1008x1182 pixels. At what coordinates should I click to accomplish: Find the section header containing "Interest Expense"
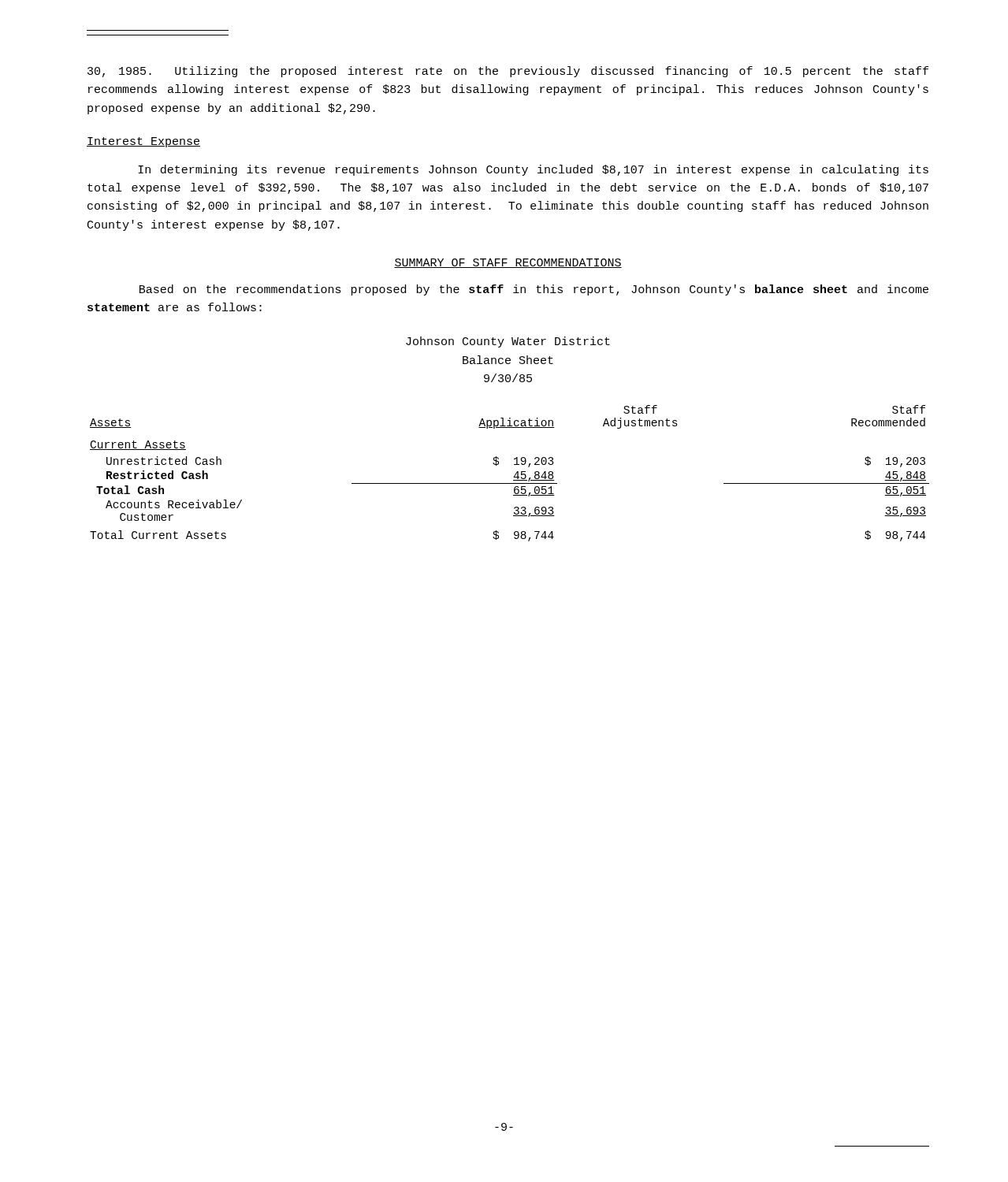point(143,142)
